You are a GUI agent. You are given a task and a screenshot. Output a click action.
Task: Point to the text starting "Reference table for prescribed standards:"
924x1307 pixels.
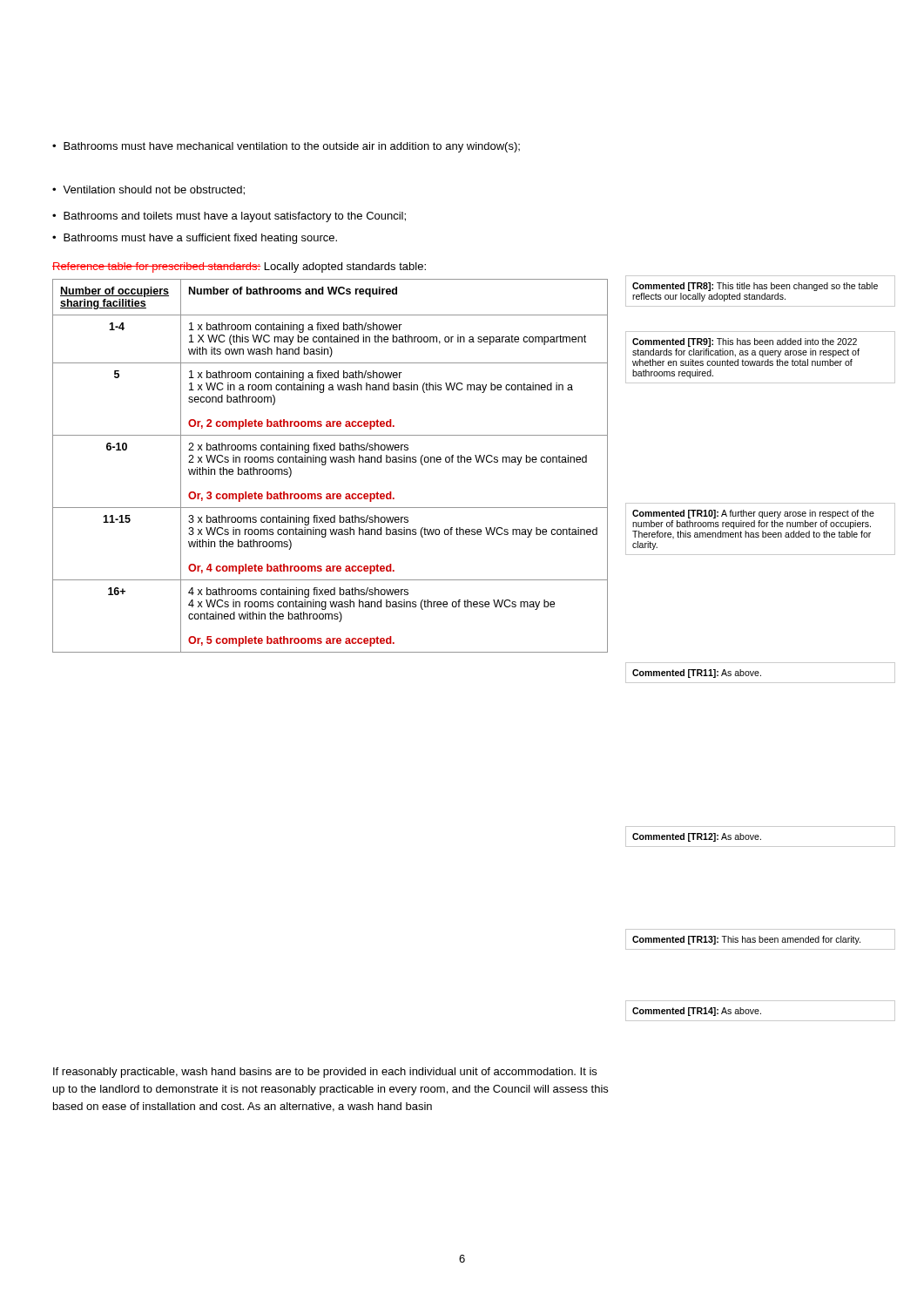click(x=240, y=266)
